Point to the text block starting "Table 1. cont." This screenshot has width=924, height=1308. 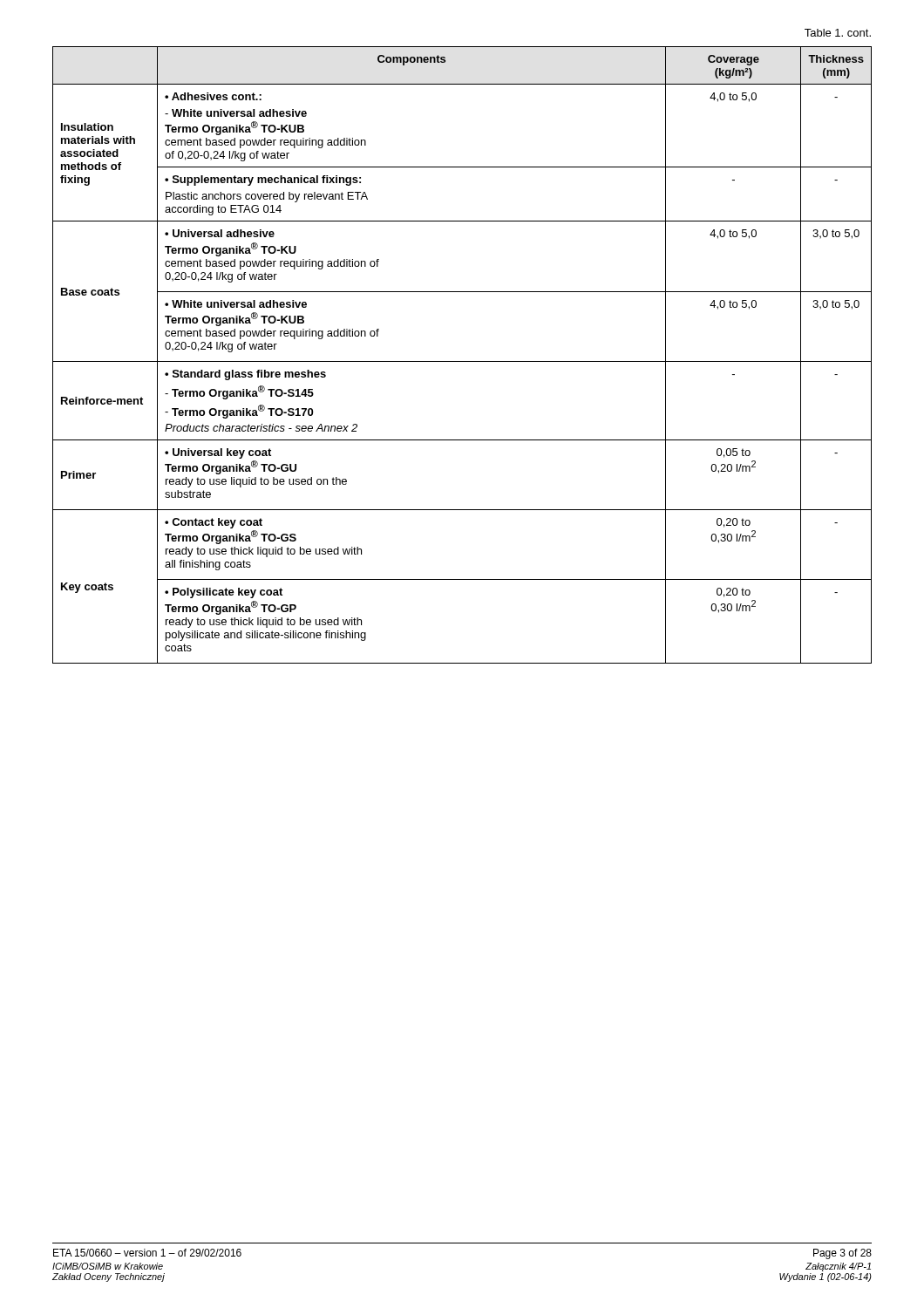[x=838, y=33]
